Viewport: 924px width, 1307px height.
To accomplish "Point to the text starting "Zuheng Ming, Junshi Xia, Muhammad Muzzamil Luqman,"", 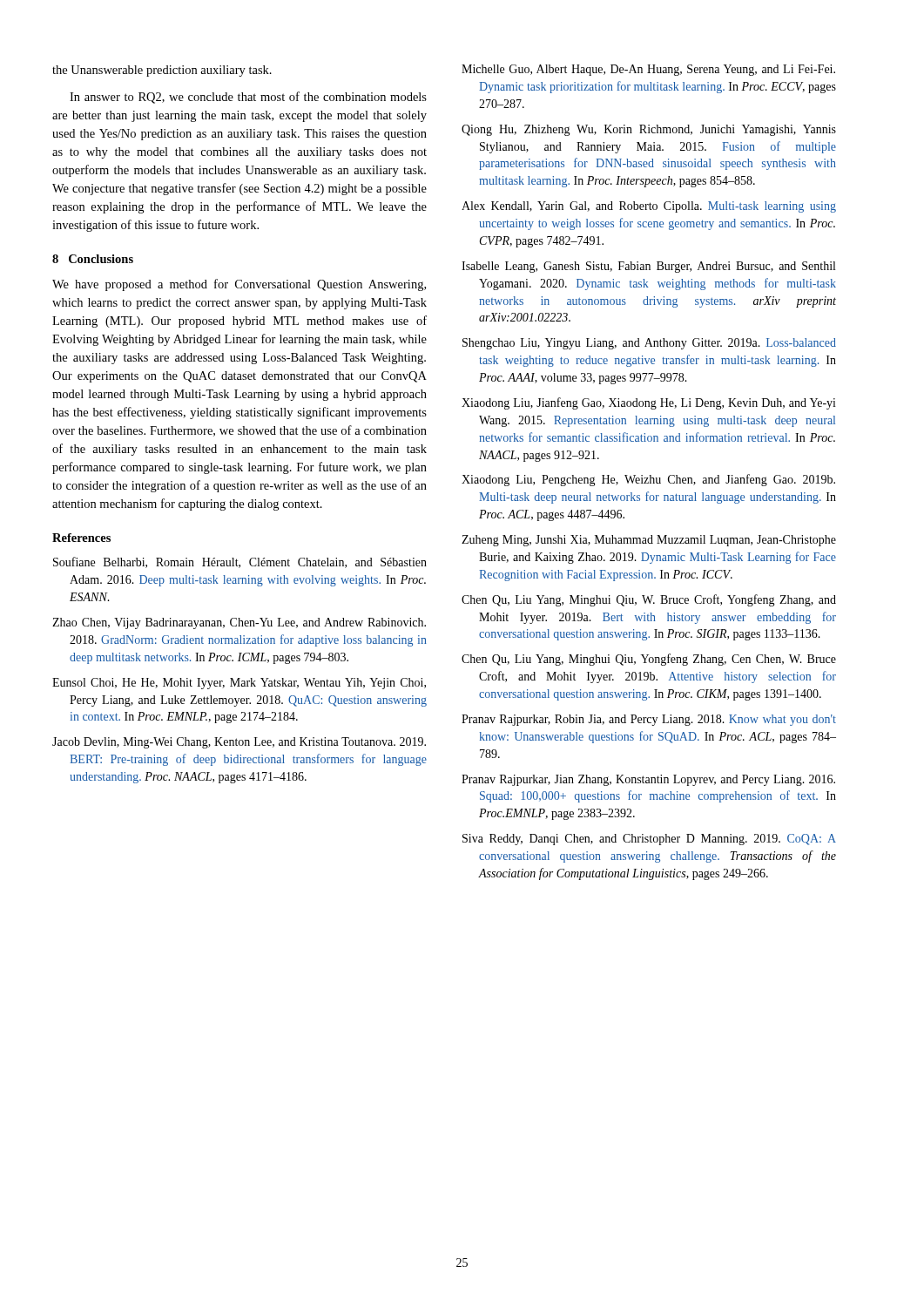I will point(649,557).
